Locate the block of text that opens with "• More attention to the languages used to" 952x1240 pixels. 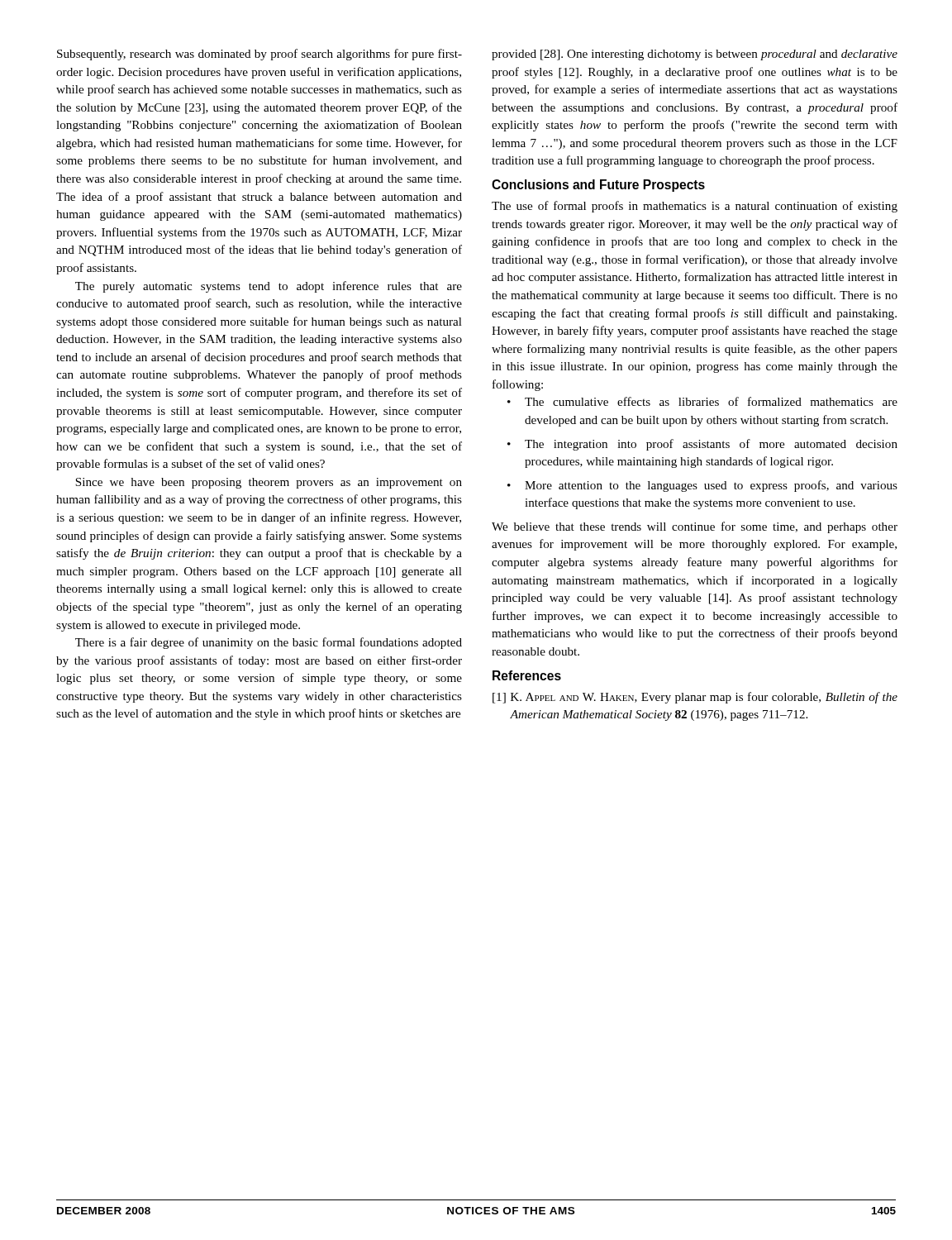point(695,494)
